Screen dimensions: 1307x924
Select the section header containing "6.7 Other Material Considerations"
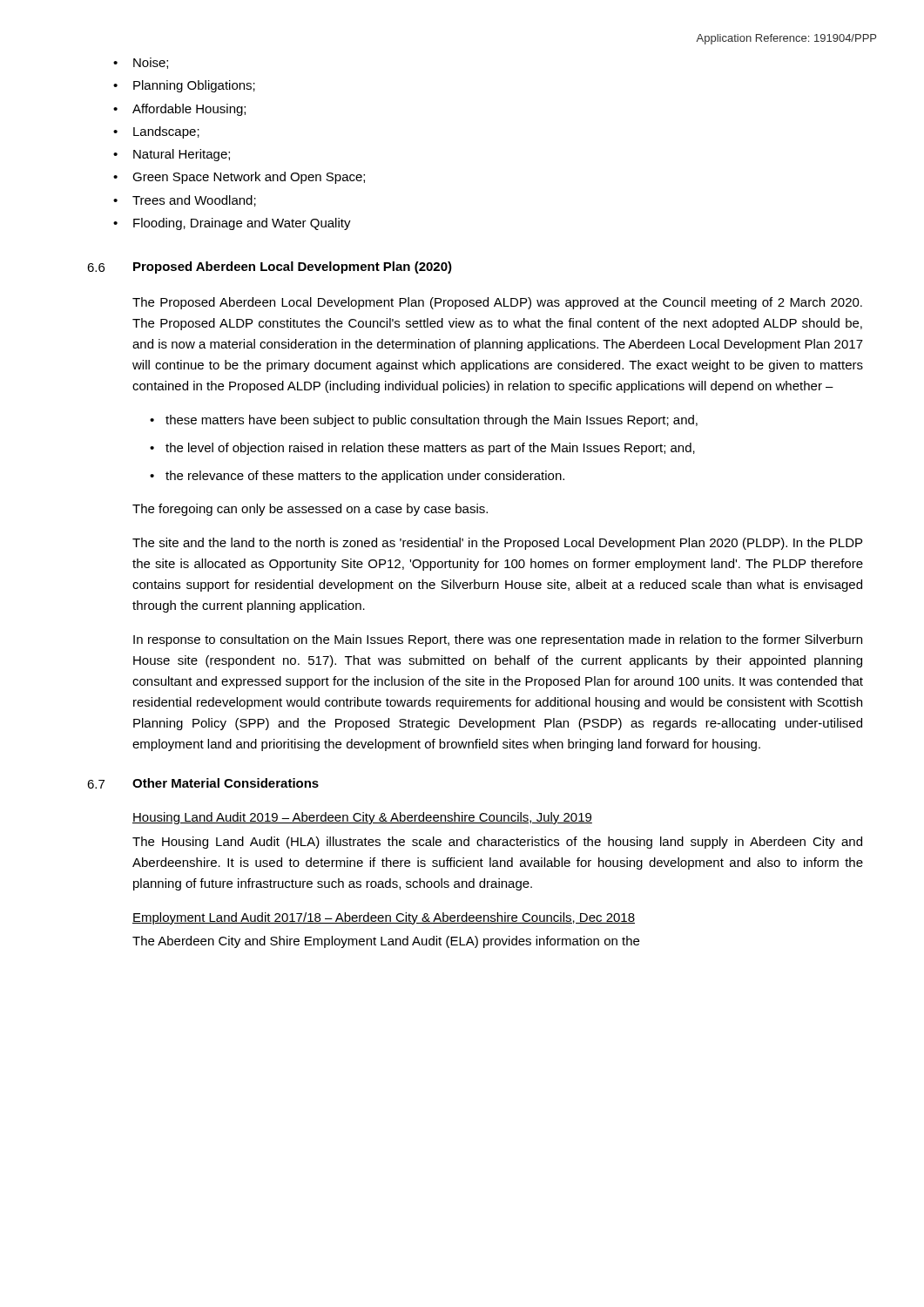(203, 784)
